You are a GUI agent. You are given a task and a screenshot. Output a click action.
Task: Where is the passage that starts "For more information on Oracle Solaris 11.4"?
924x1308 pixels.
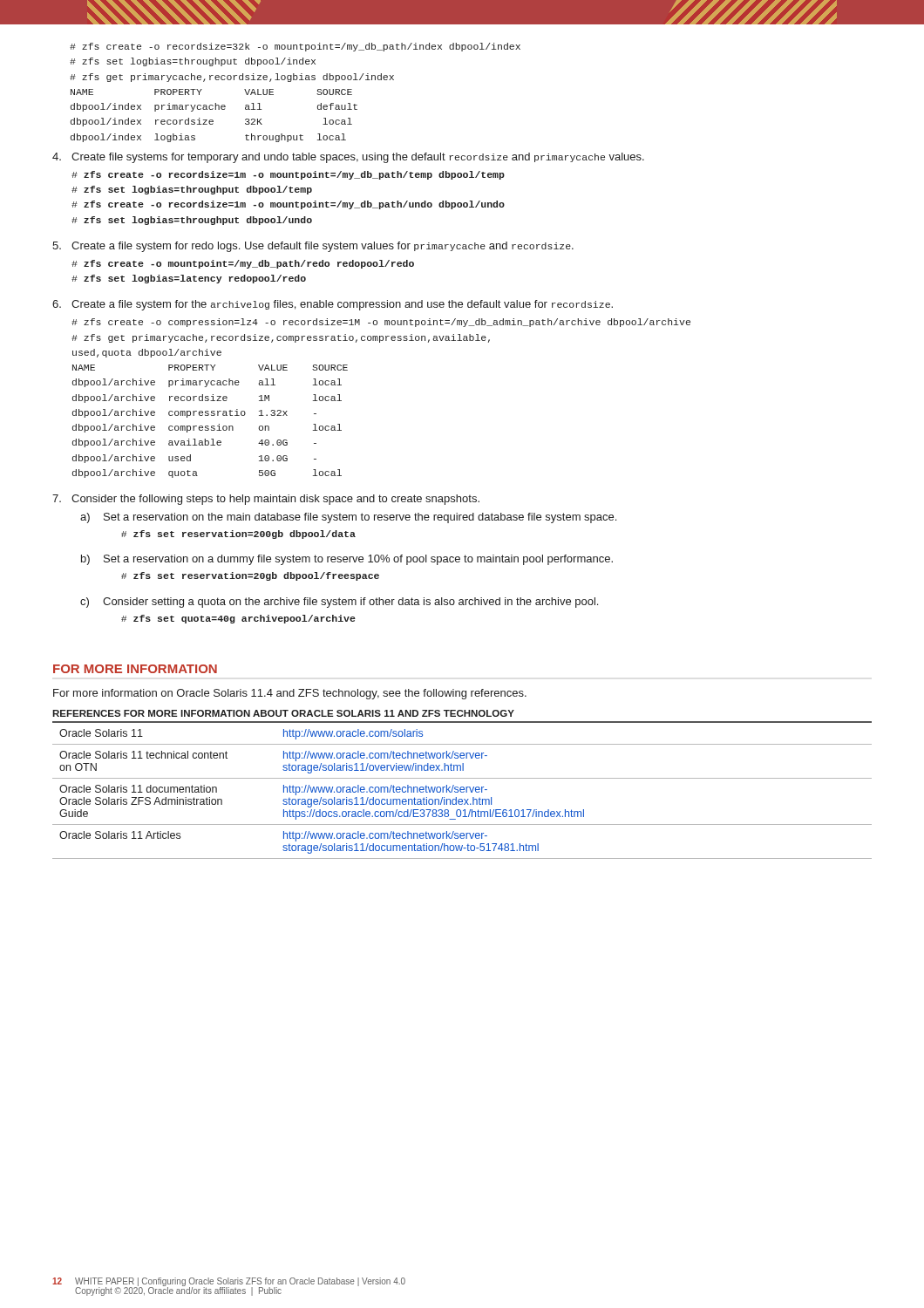pos(462,693)
